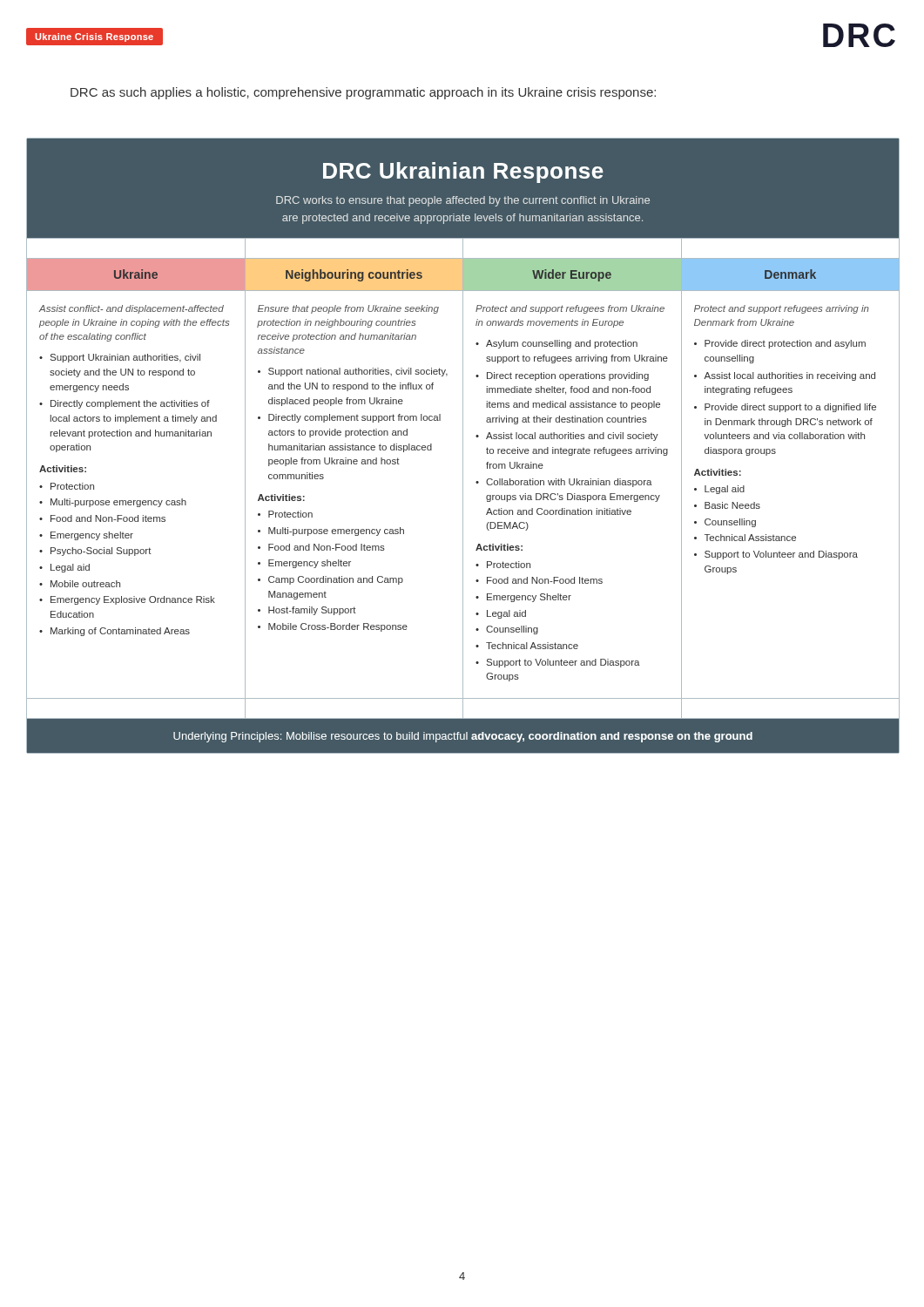Click on the passage starting "DRC as such applies a holistic, comprehensive programmatic"
Screen dimensions: 1307x924
[x=363, y=92]
